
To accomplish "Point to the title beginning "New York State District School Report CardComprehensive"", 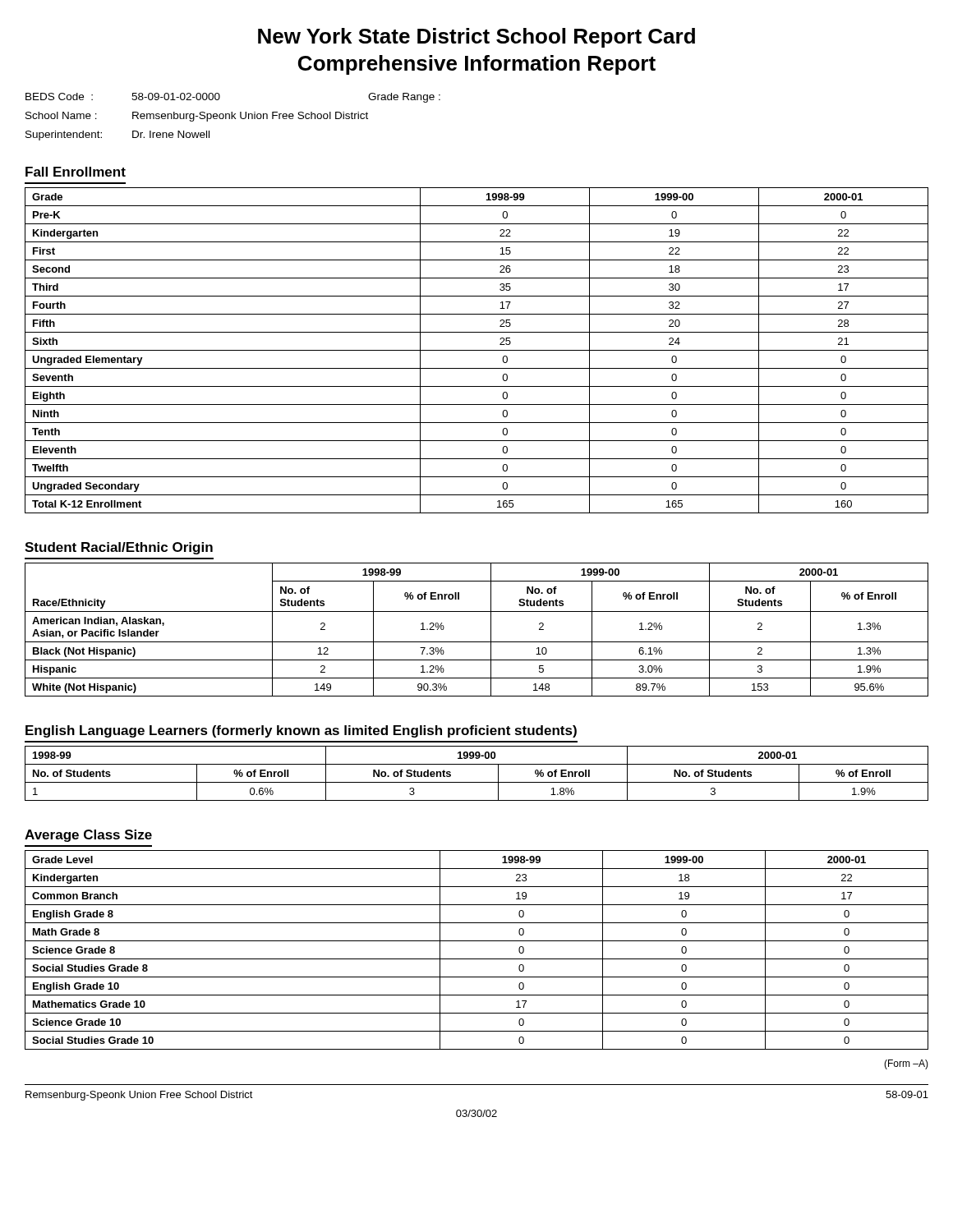I will point(476,50).
